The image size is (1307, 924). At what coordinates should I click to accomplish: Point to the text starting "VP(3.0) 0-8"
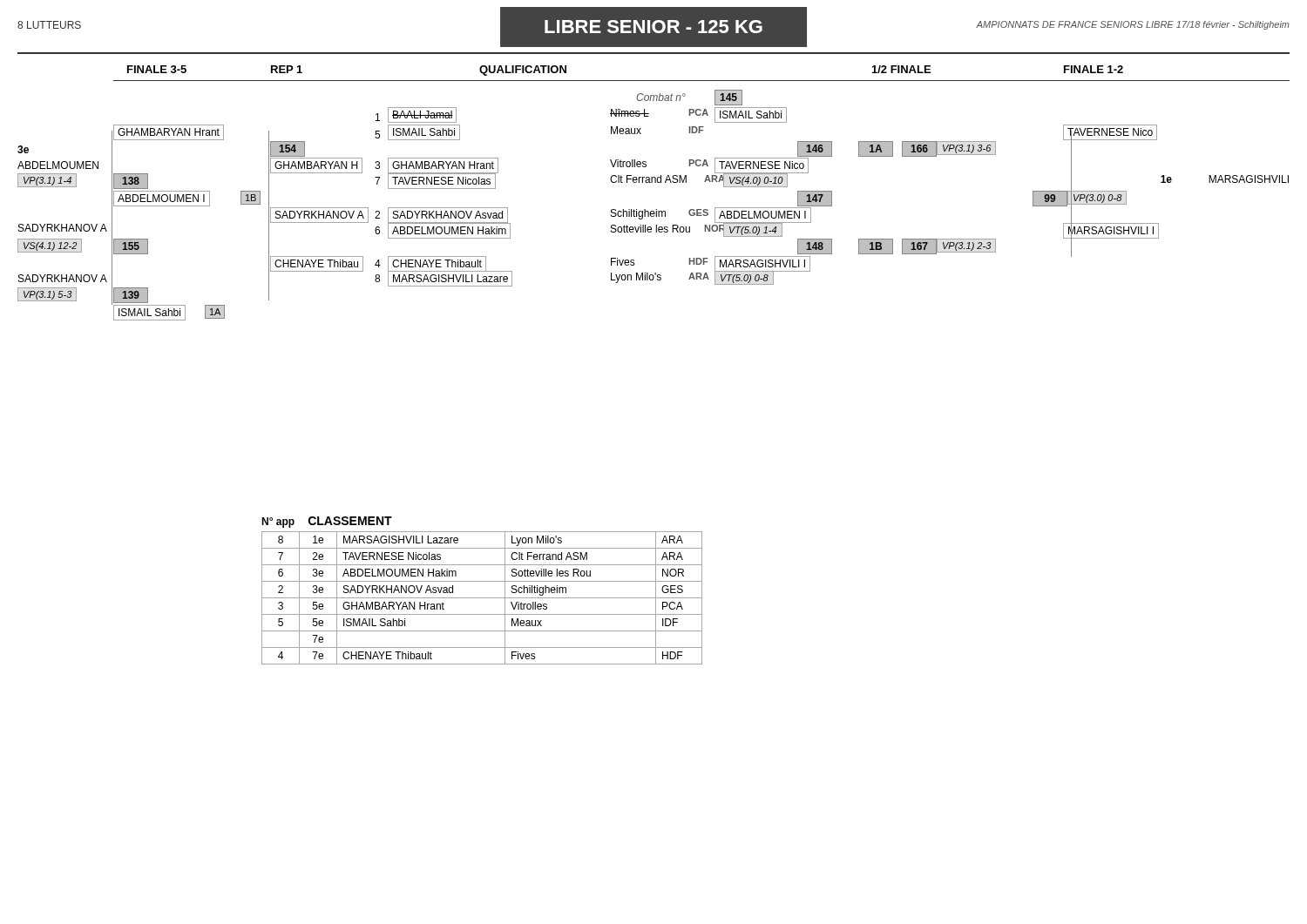pos(1097,198)
